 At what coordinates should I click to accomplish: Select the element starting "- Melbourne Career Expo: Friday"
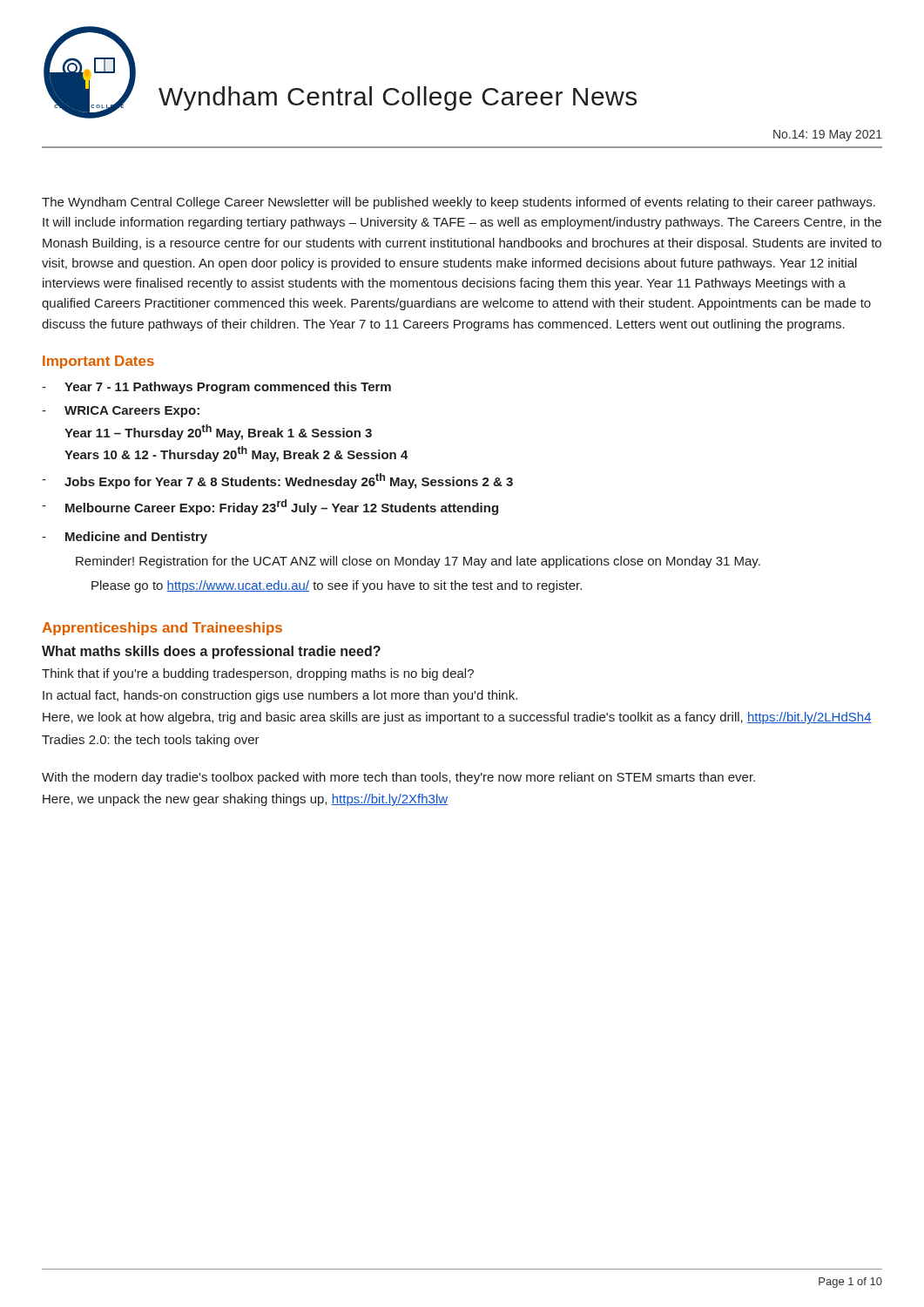coord(462,507)
